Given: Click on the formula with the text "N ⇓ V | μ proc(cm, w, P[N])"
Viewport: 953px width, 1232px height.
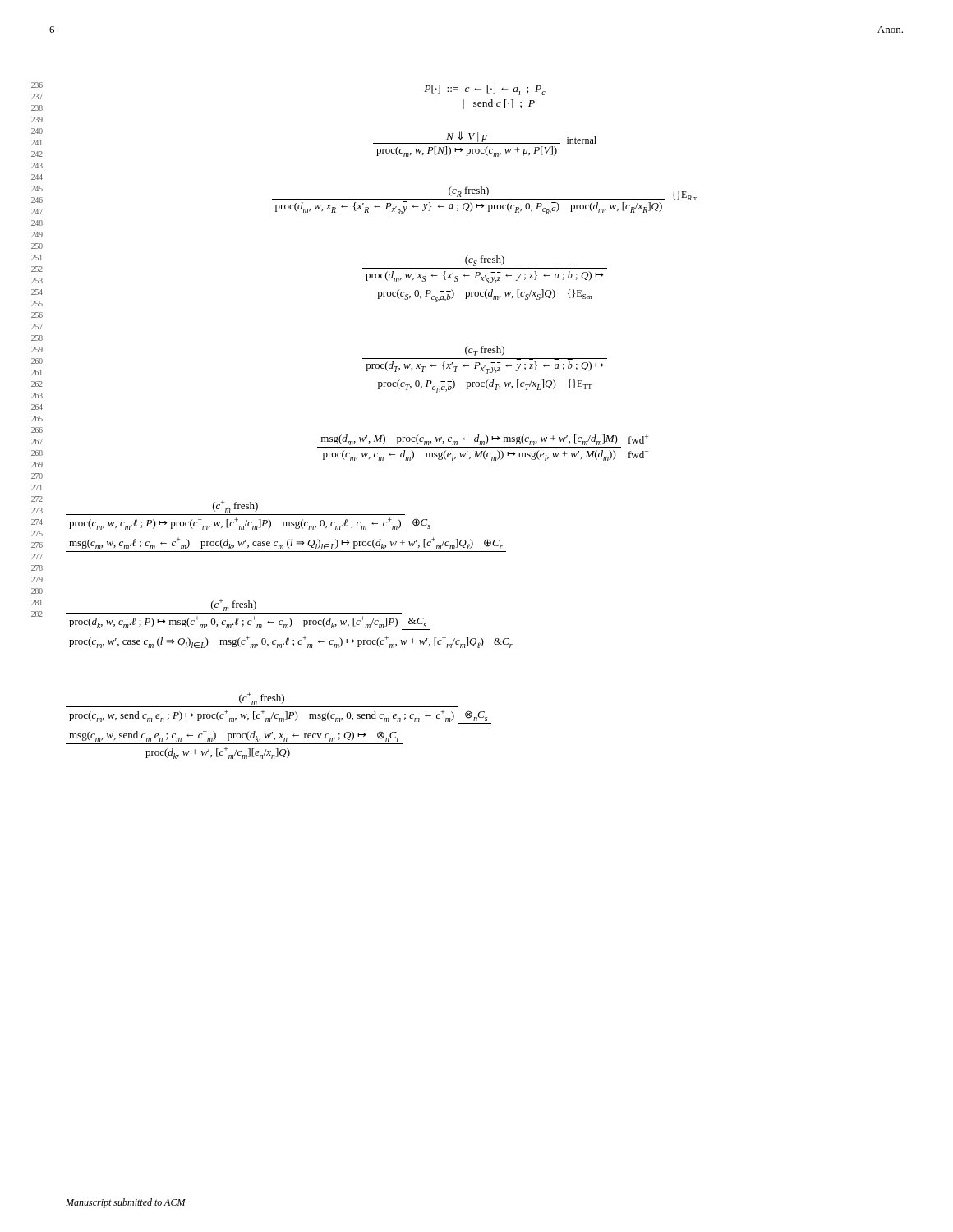Looking at the screenshot, I should click(x=485, y=144).
